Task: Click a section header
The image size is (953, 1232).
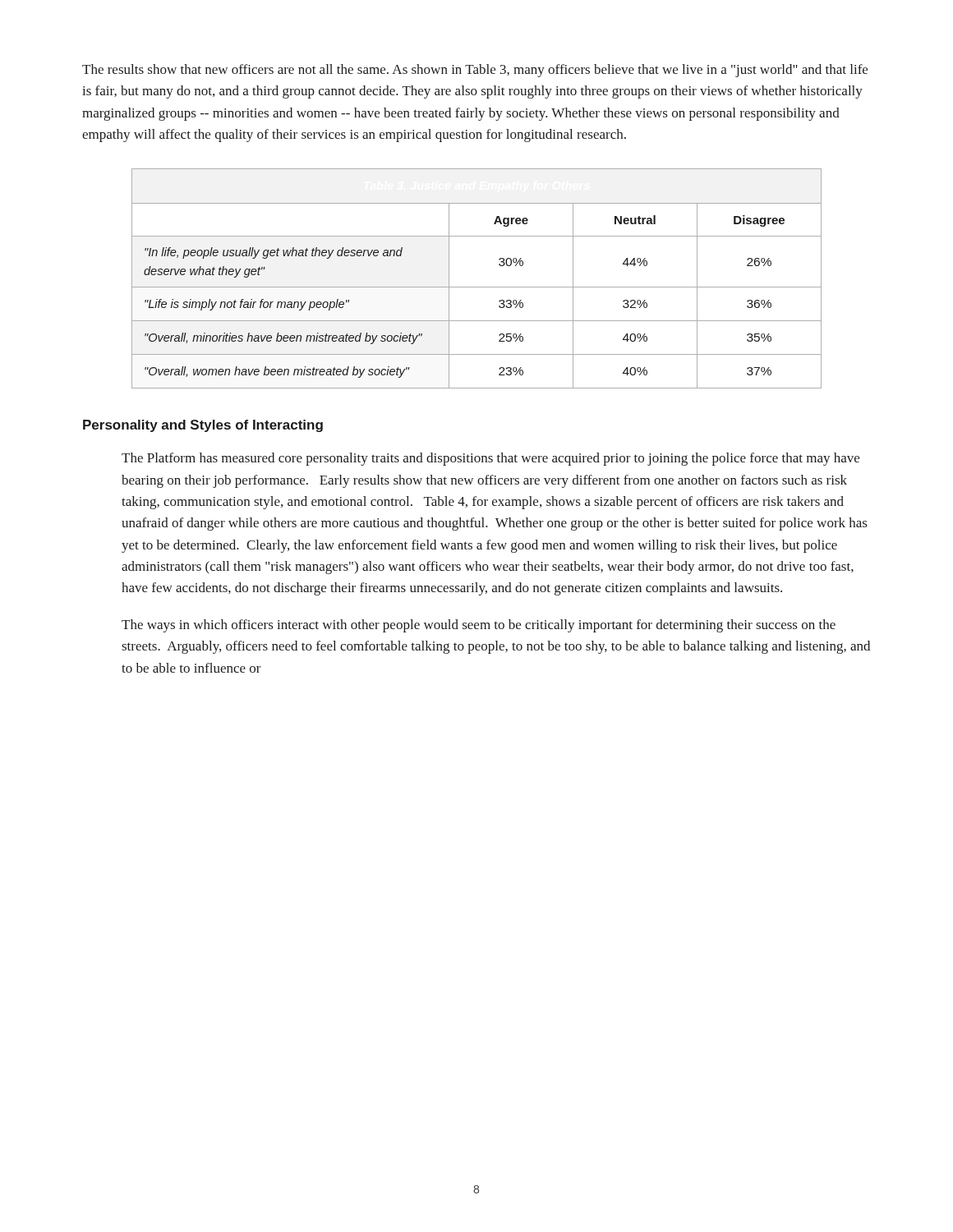Action: click(x=203, y=425)
